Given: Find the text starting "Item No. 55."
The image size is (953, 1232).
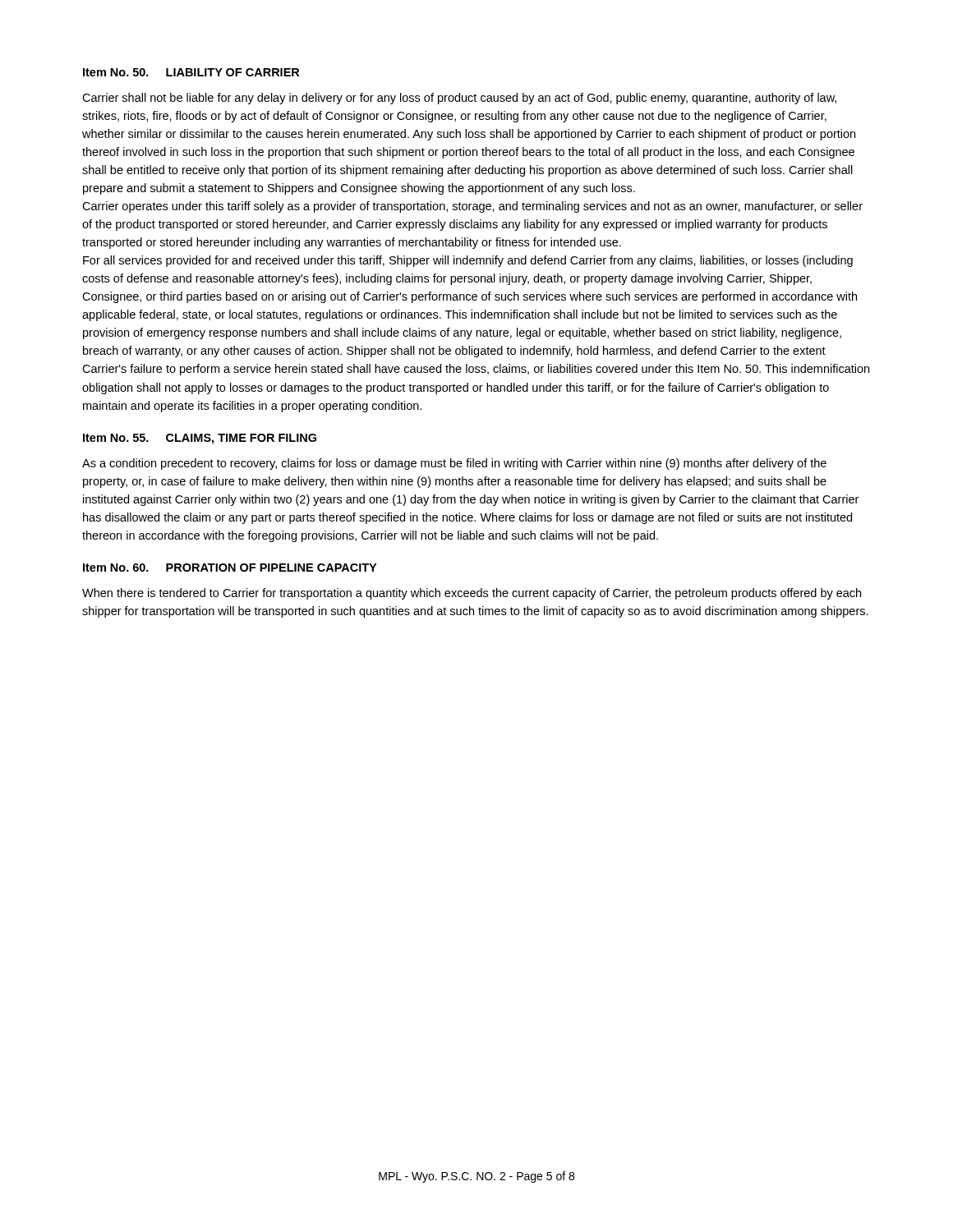Looking at the screenshot, I should point(200,437).
